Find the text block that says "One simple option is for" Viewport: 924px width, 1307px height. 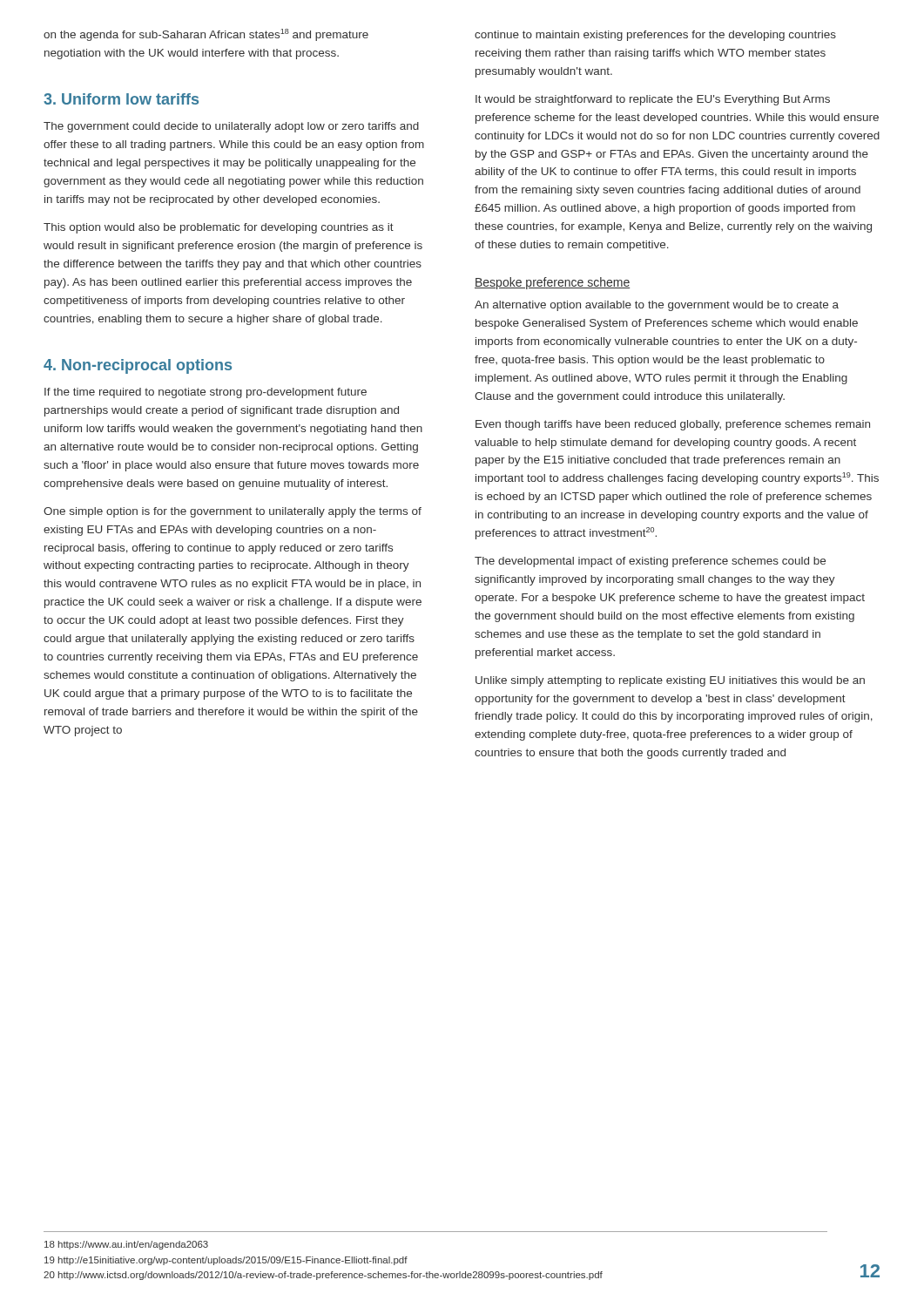tap(235, 621)
